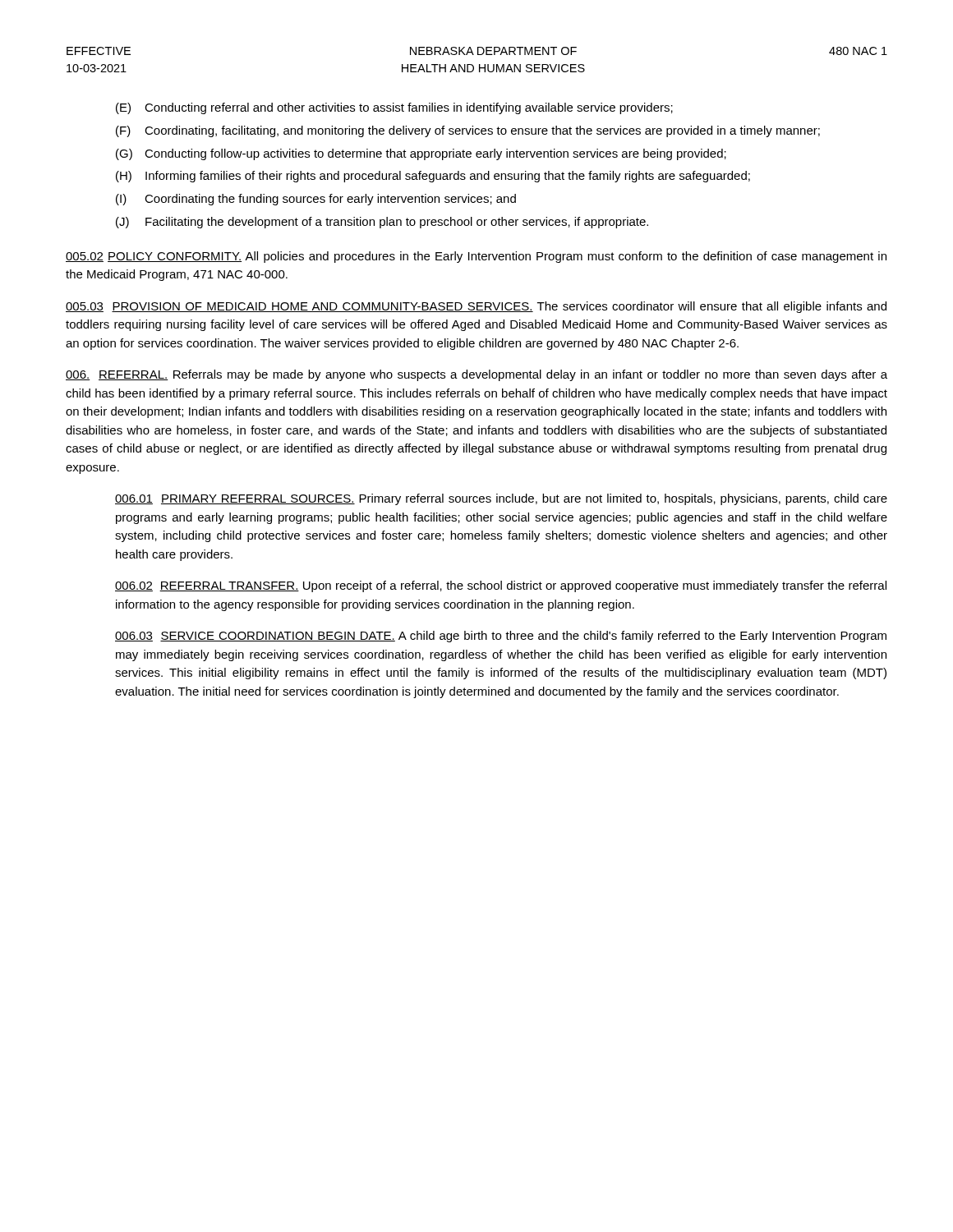Click the passage that begins "(I) Coordinating the funding sources for"

(x=501, y=199)
